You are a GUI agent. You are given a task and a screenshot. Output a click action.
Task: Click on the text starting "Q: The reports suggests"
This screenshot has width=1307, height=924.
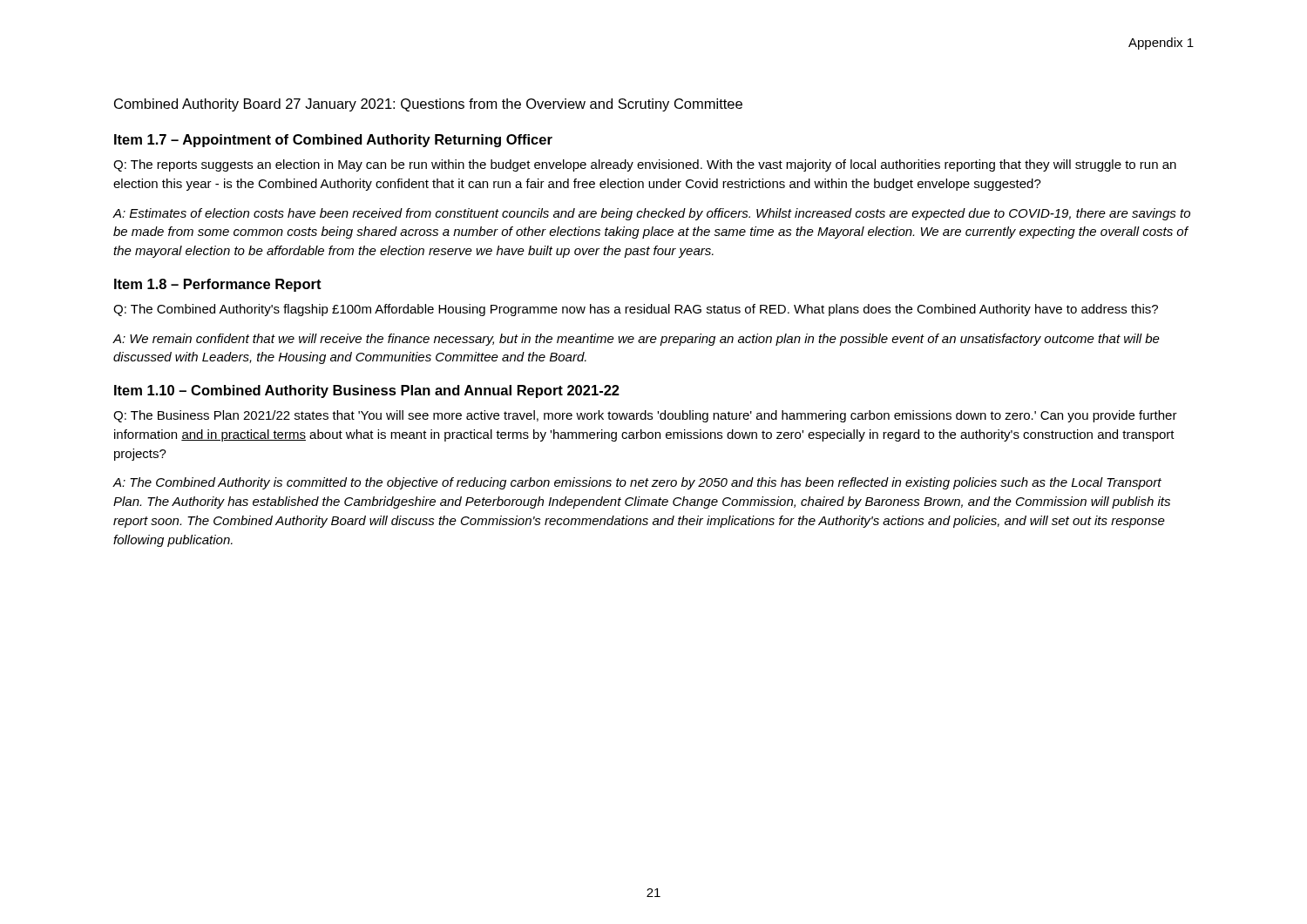[645, 174]
